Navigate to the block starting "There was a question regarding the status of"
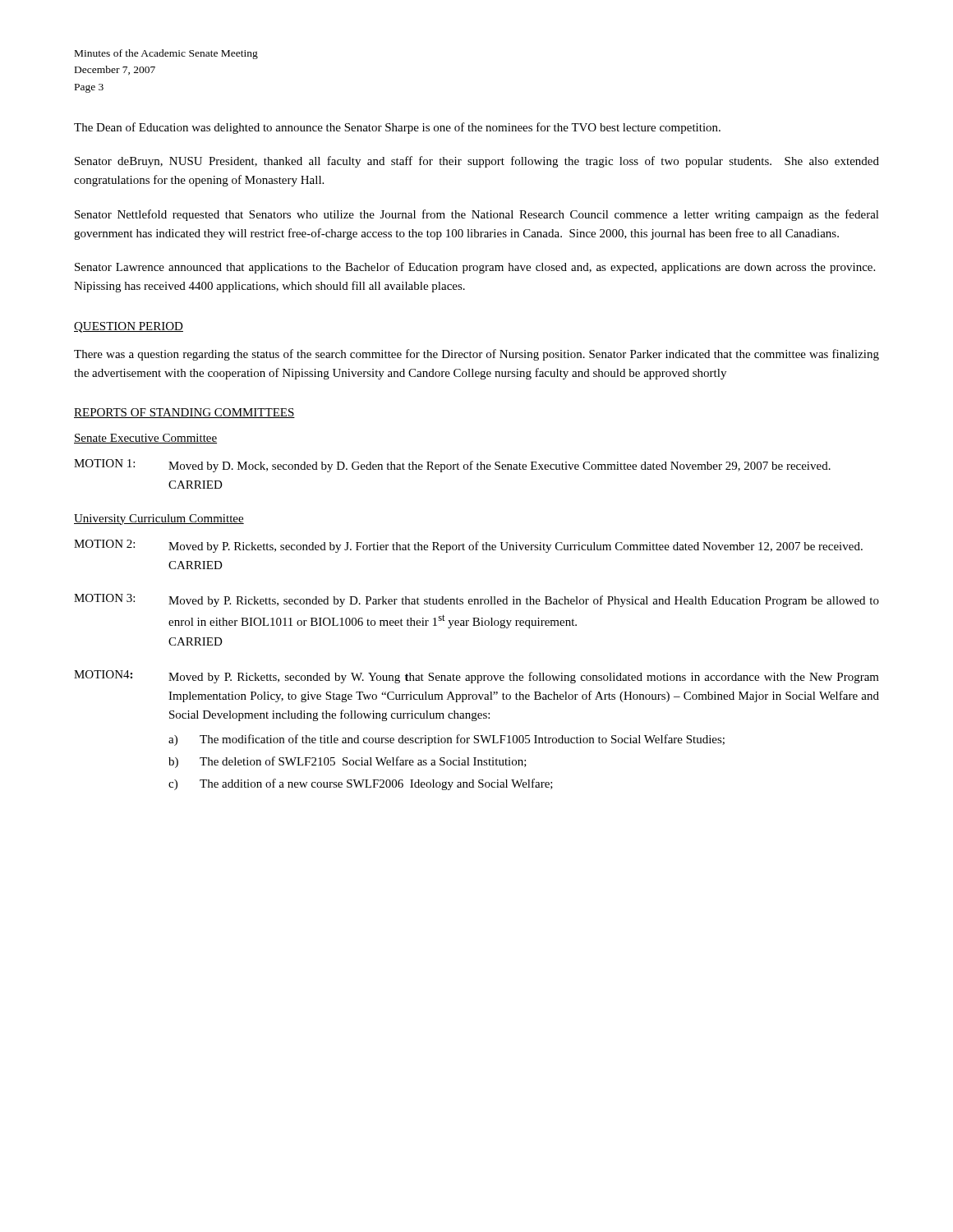The image size is (953, 1232). [476, 363]
